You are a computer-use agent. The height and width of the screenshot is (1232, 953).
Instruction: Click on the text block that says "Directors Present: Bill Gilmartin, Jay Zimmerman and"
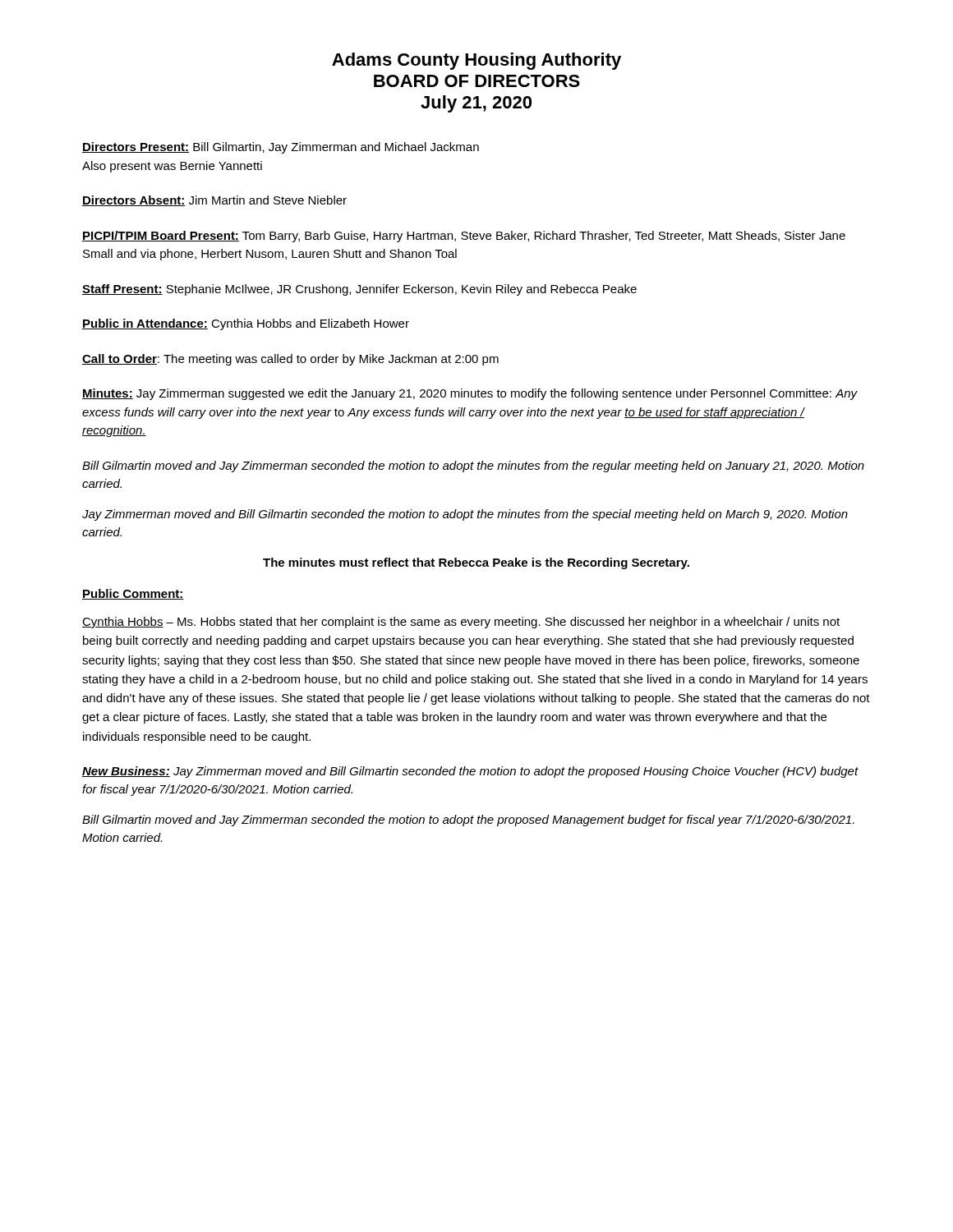(x=281, y=156)
